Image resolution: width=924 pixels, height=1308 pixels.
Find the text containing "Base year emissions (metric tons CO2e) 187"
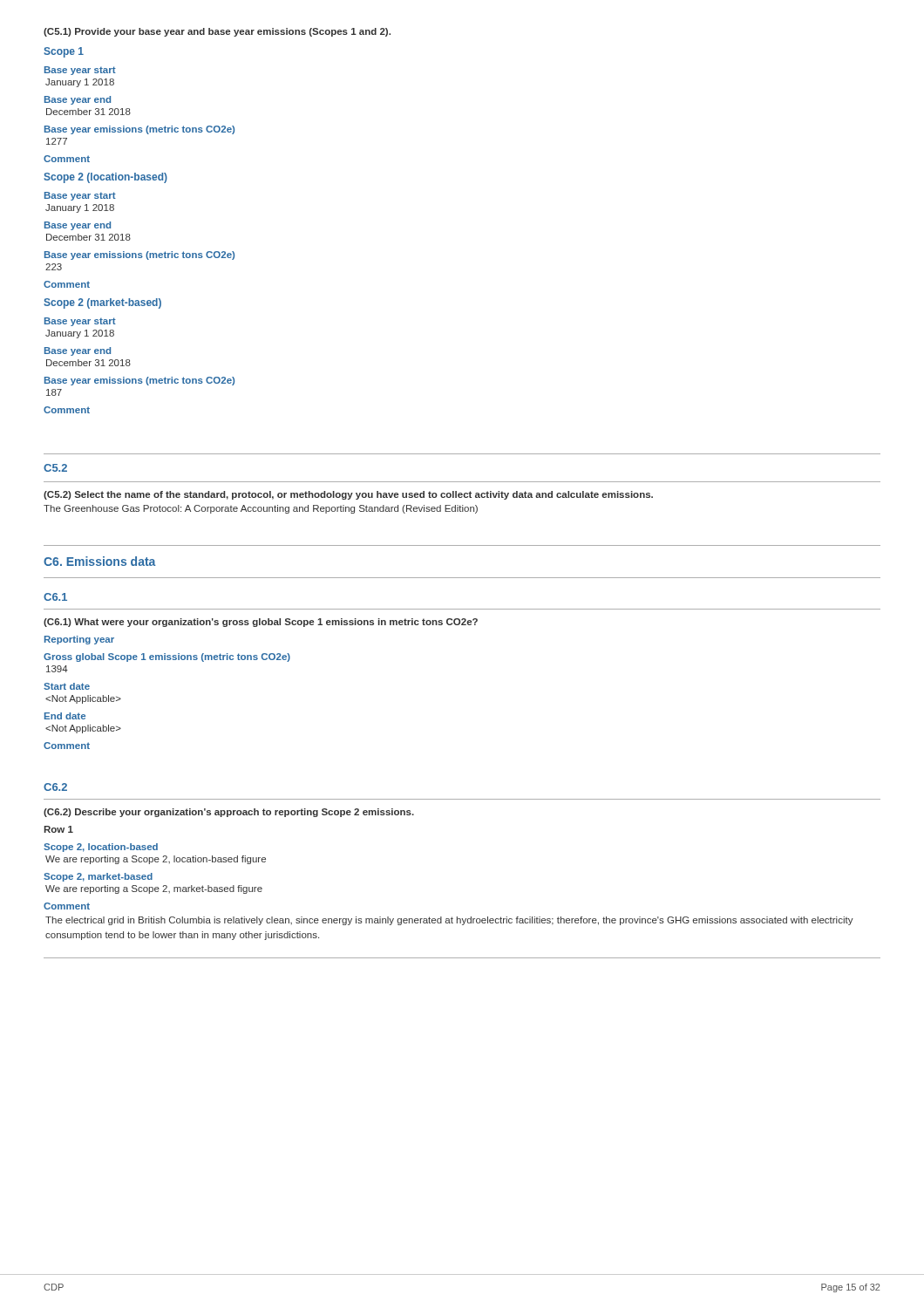pos(139,381)
